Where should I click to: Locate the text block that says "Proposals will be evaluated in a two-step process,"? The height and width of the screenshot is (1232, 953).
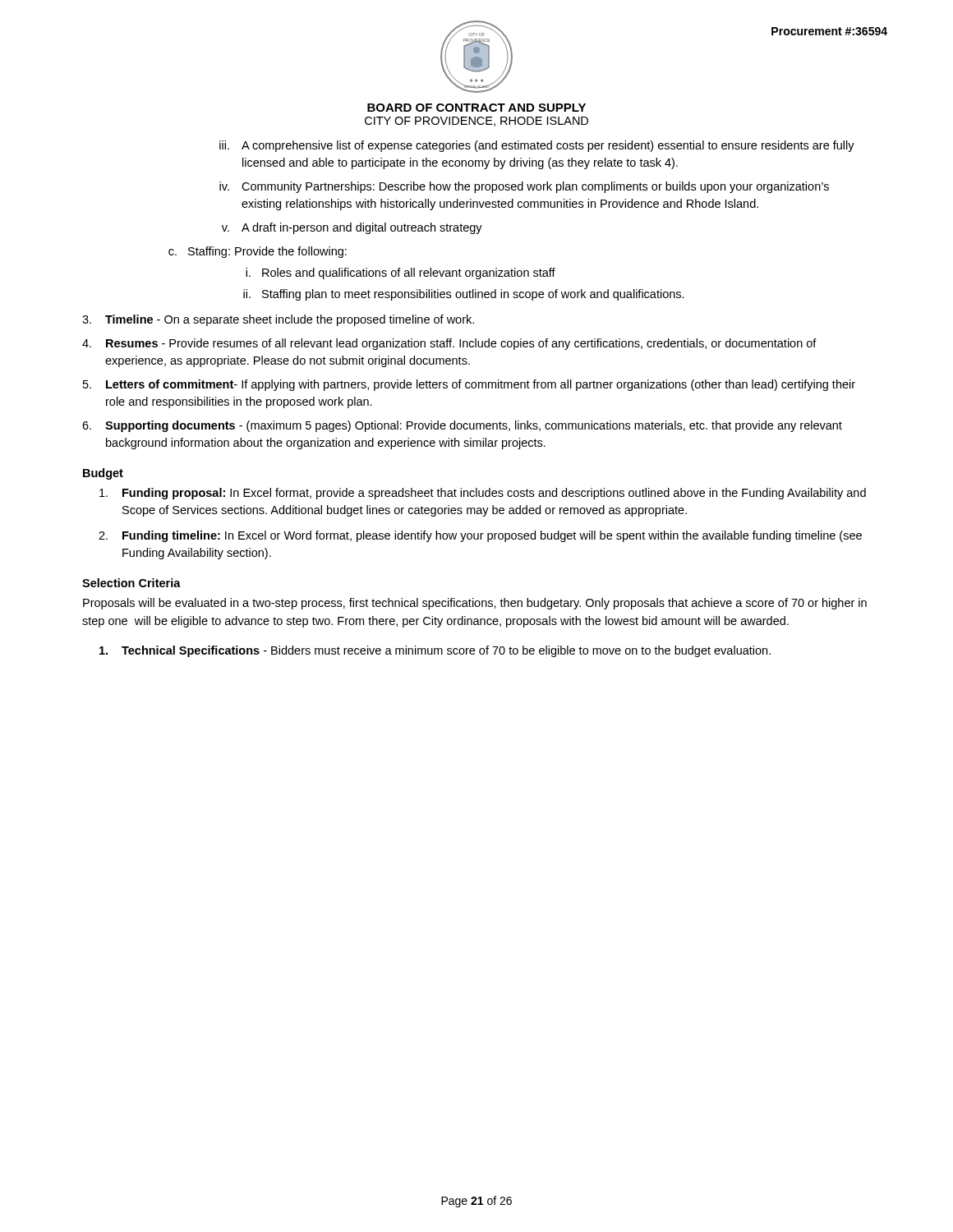tap(475, 612)
